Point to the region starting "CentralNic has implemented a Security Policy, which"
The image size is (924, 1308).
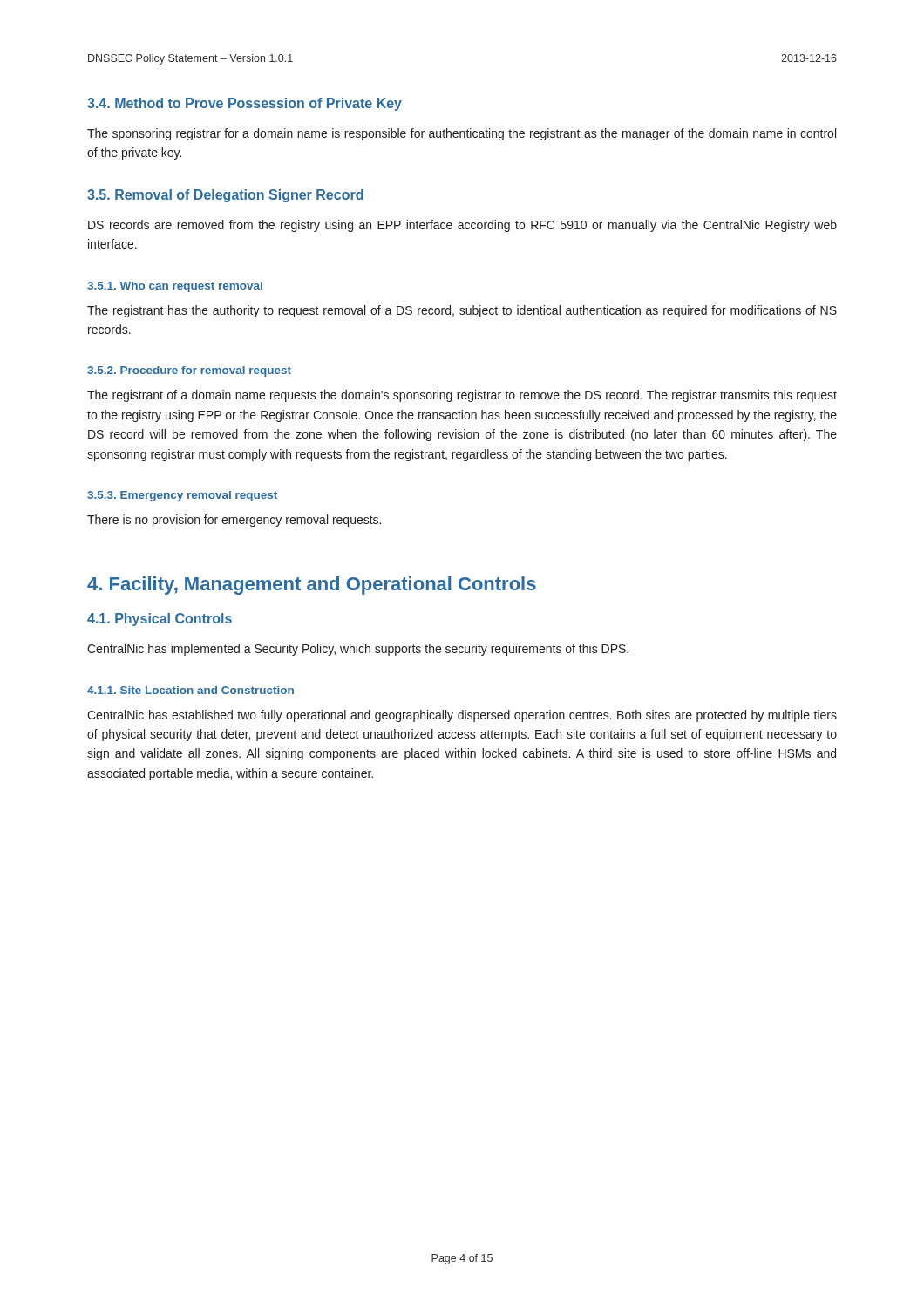coord(358,649)
